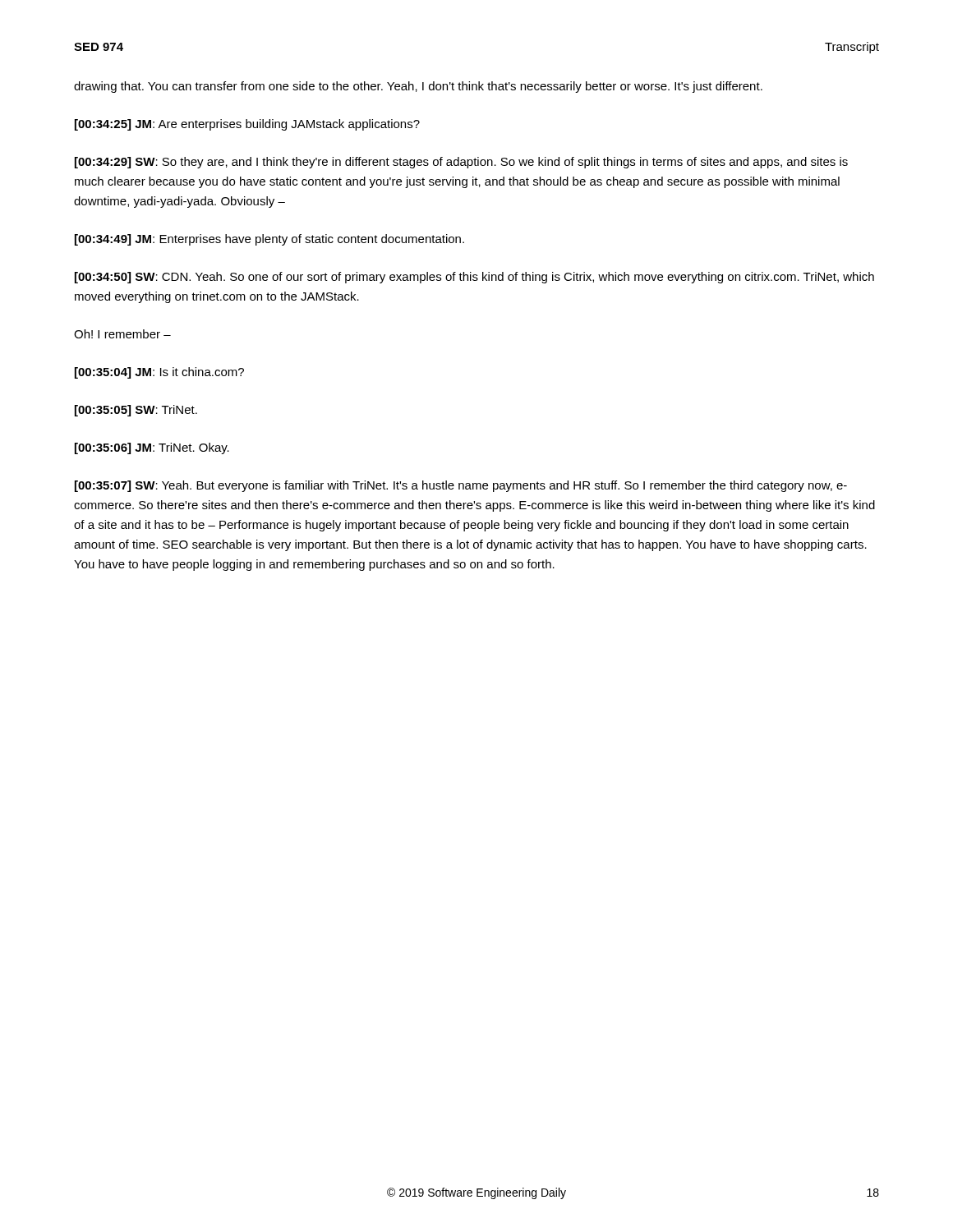Click on the text starting "Oh! I remember –"
Image resolution: width=953 pixels, height=1232 pixels.
122,334
